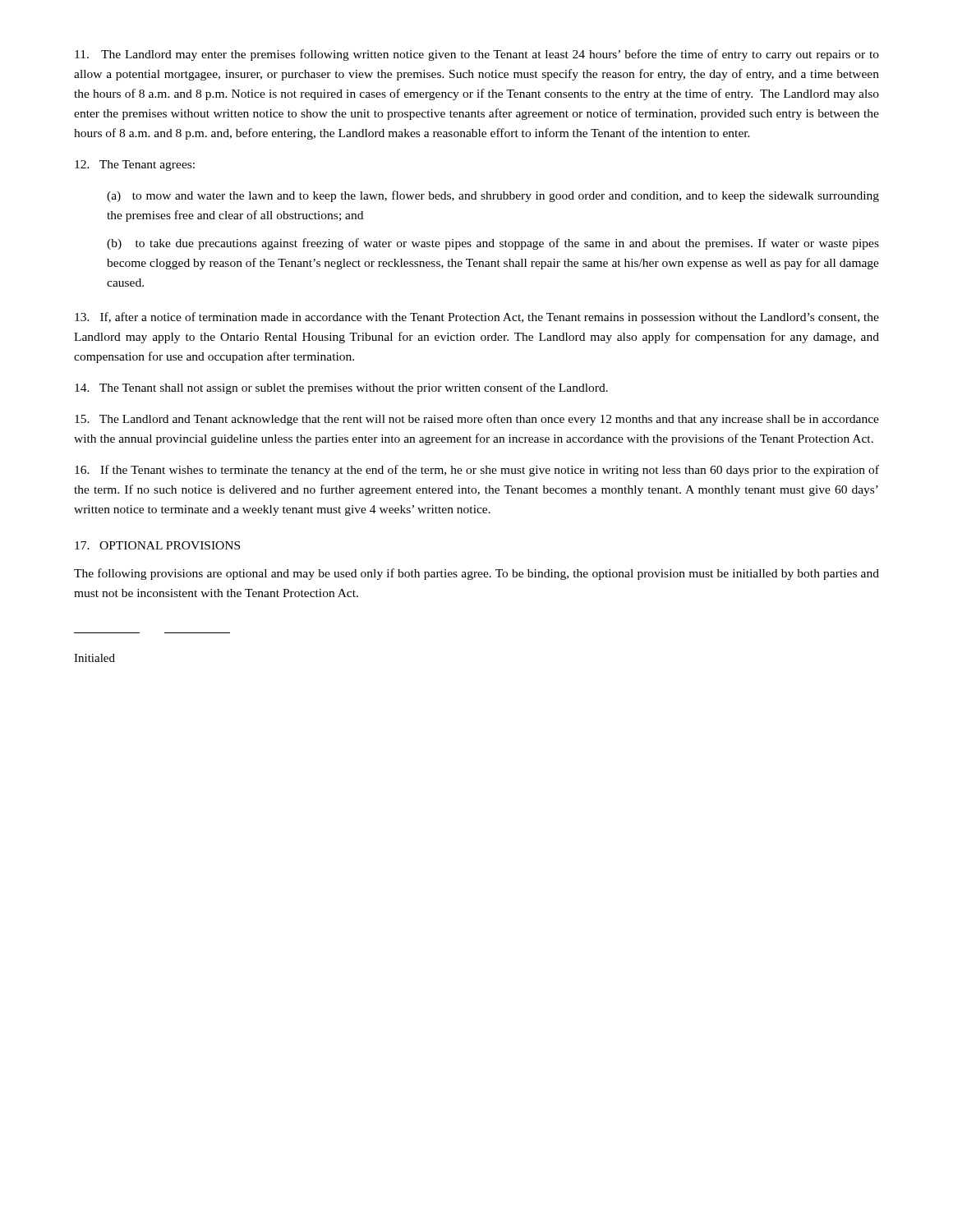Click the passage that begins "The following provisions are optional and may be"

point(476,583)
